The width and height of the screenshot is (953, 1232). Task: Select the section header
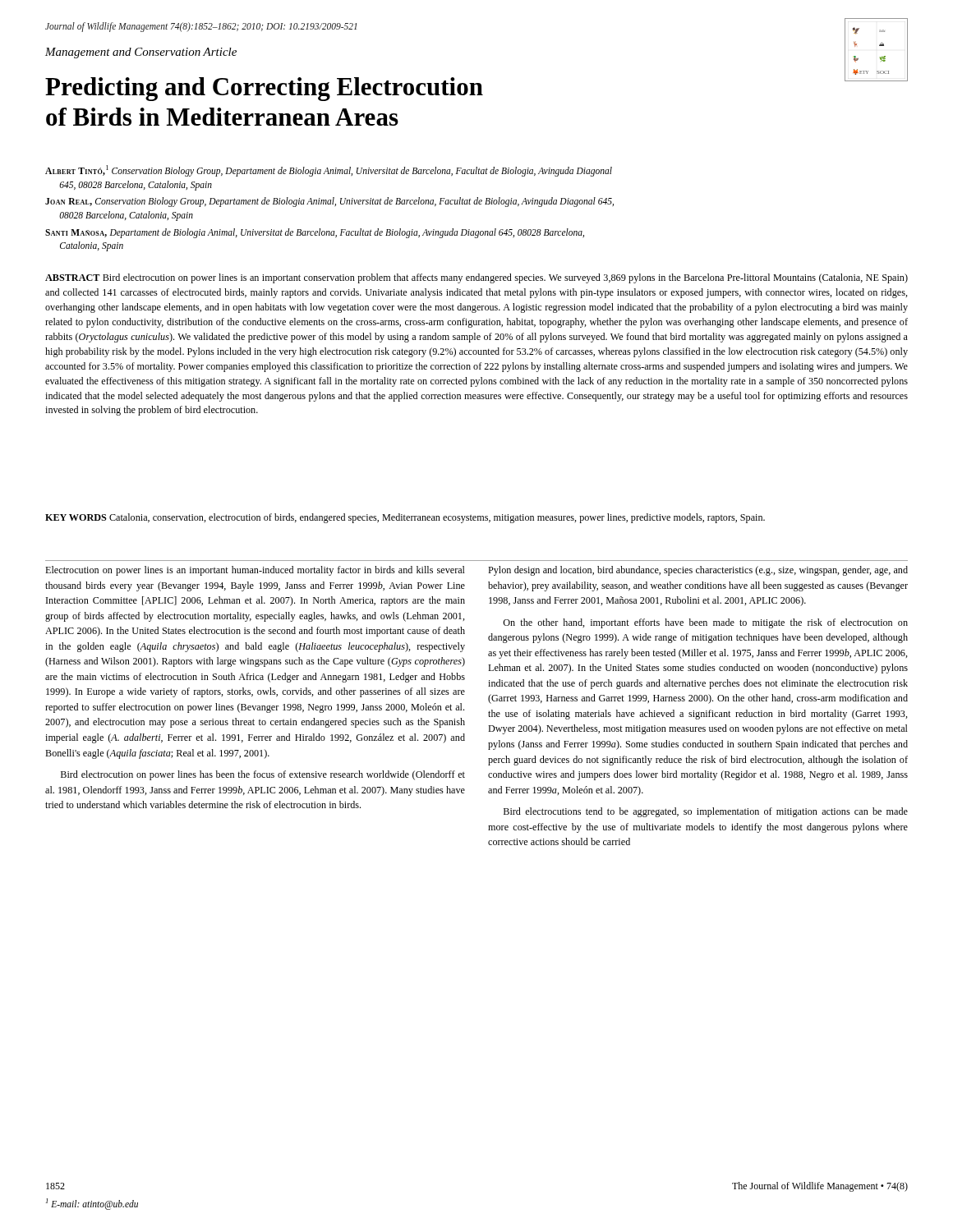coord(141,52)
